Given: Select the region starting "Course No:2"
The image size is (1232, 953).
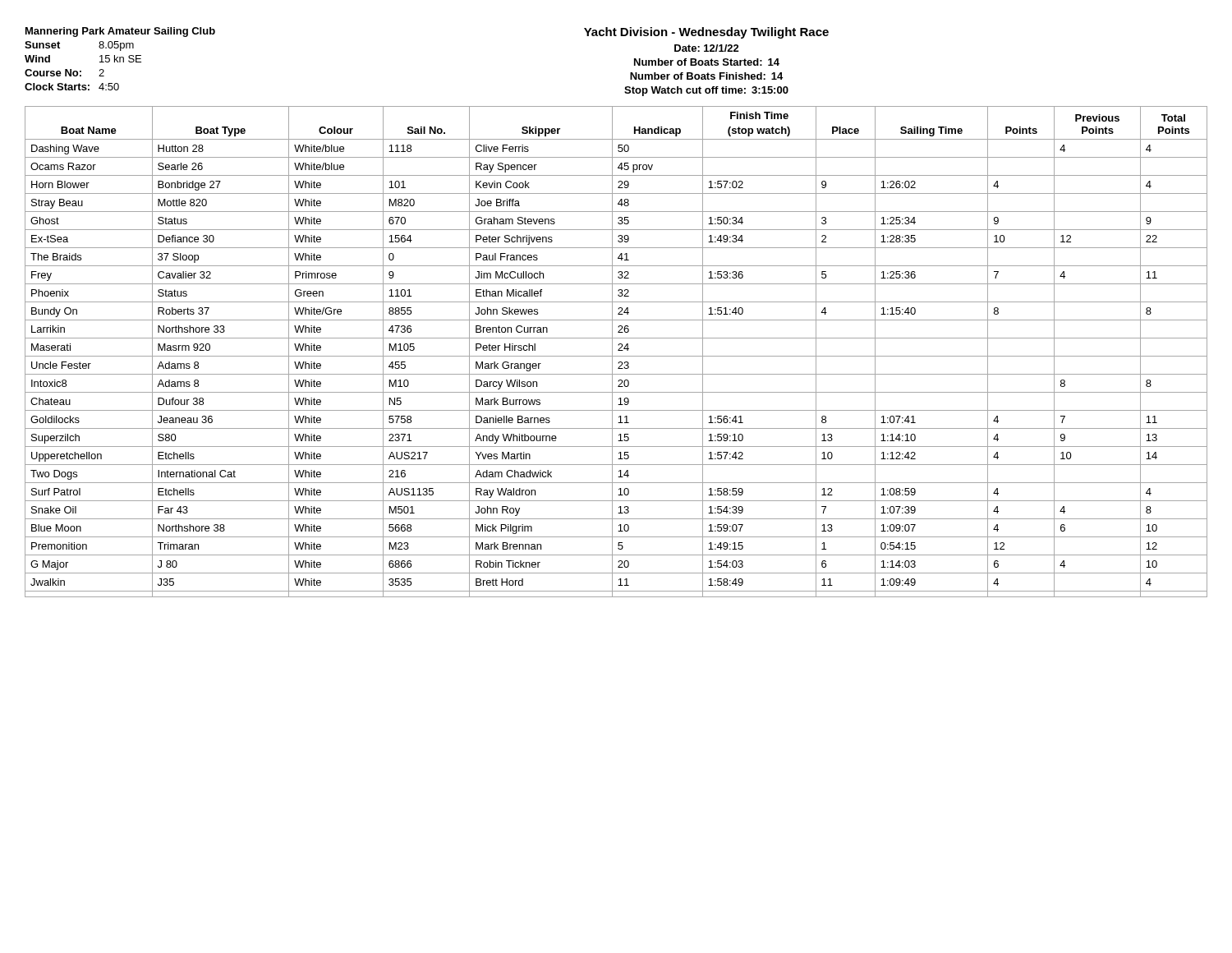Looking at the screenshot, I should (x=65, y=73).
